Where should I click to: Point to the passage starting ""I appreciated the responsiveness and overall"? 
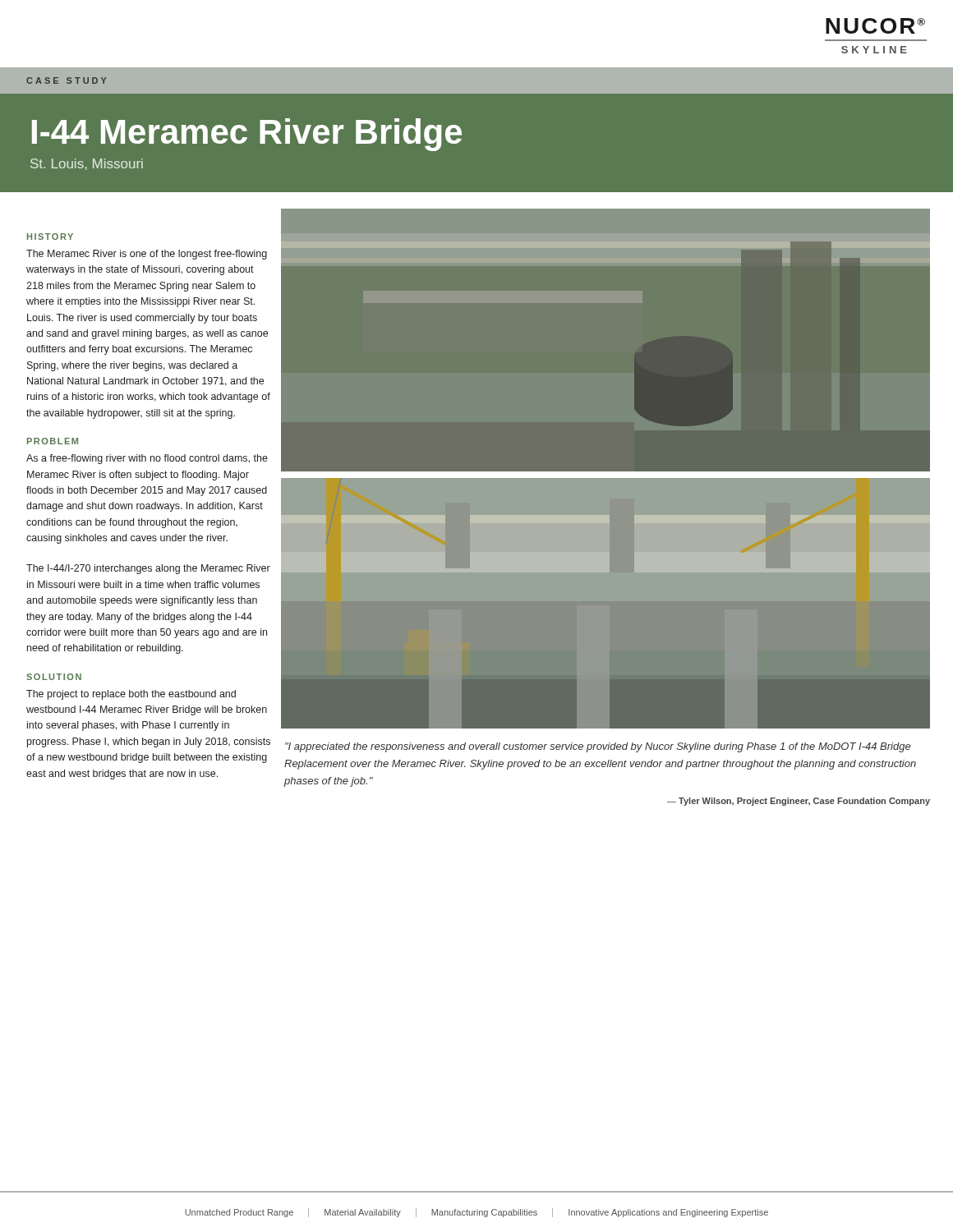(x=607, y=772)
